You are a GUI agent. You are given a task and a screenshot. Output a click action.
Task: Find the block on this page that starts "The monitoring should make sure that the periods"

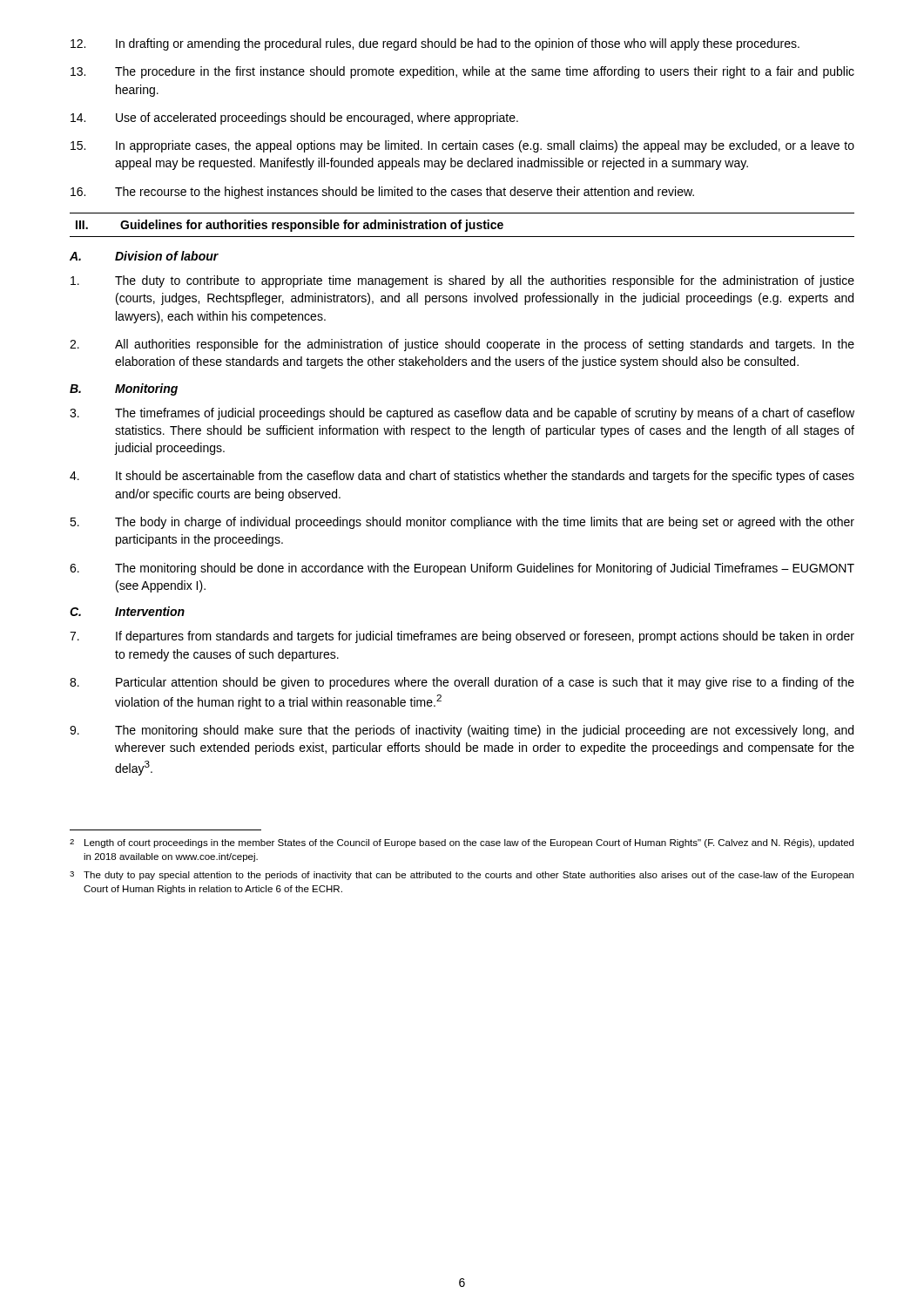[462, 749]
